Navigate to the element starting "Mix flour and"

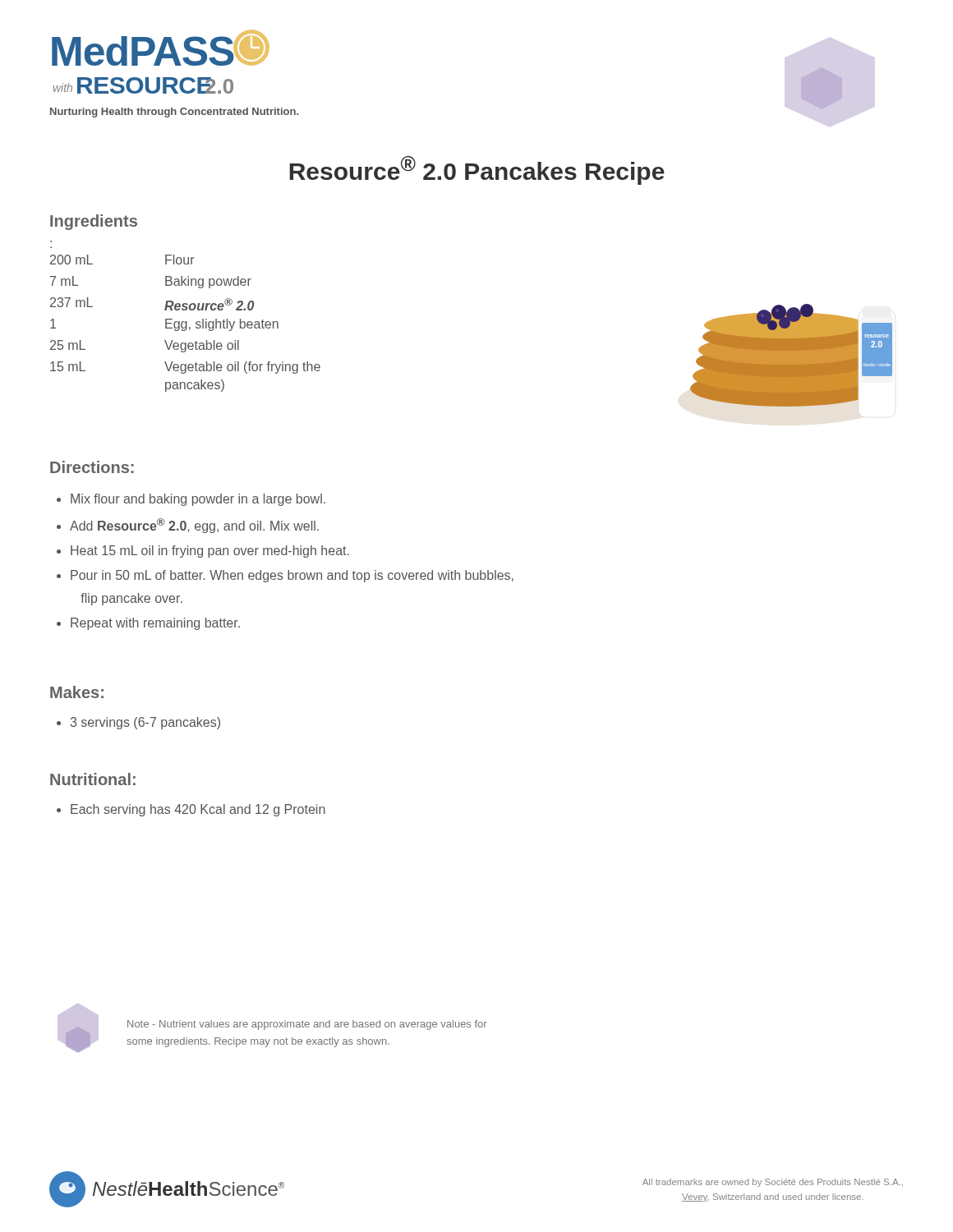476,562
